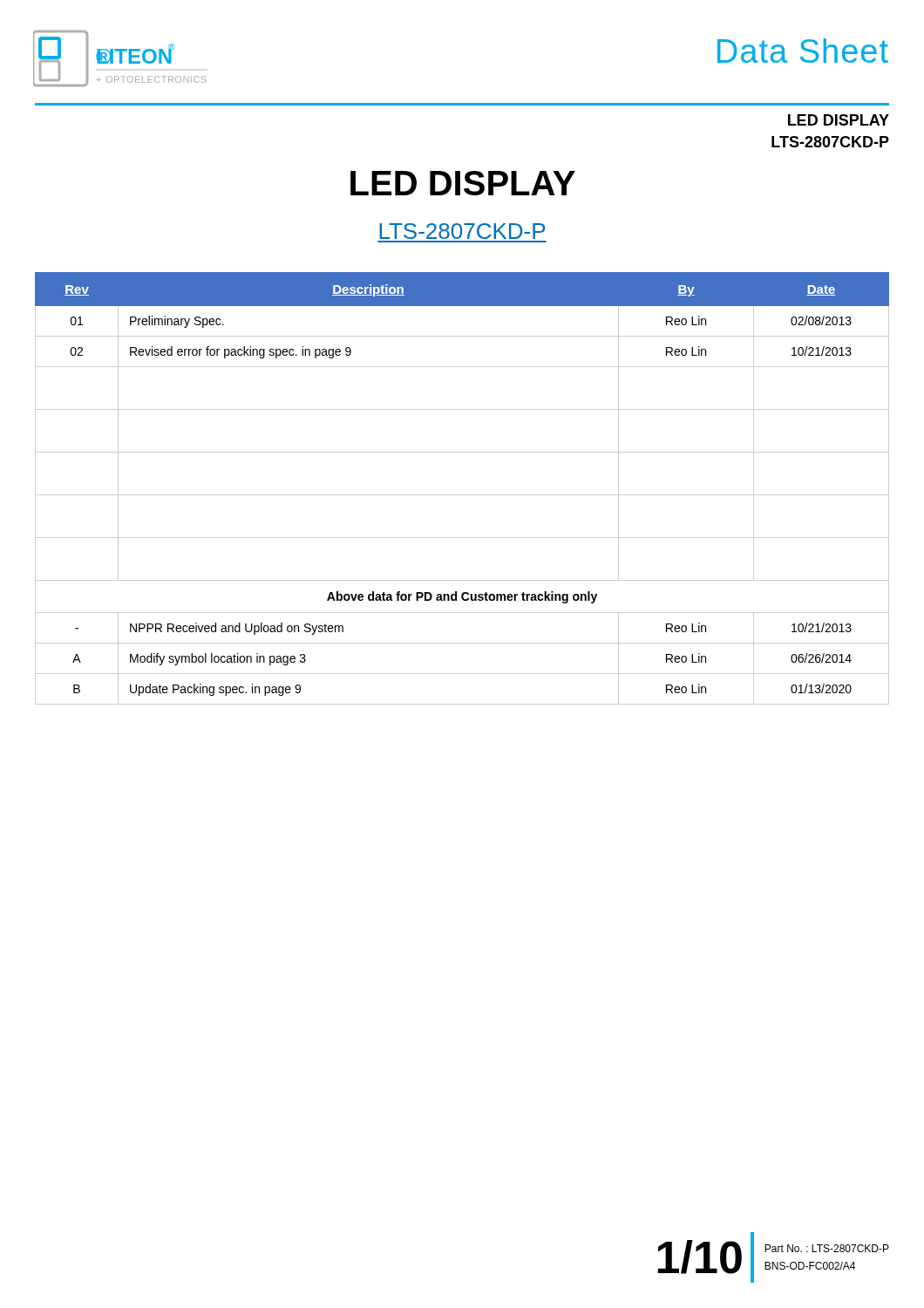Find "LED DISPLAY" on this page
This screenshot has height=1308, width=924.
462,183
